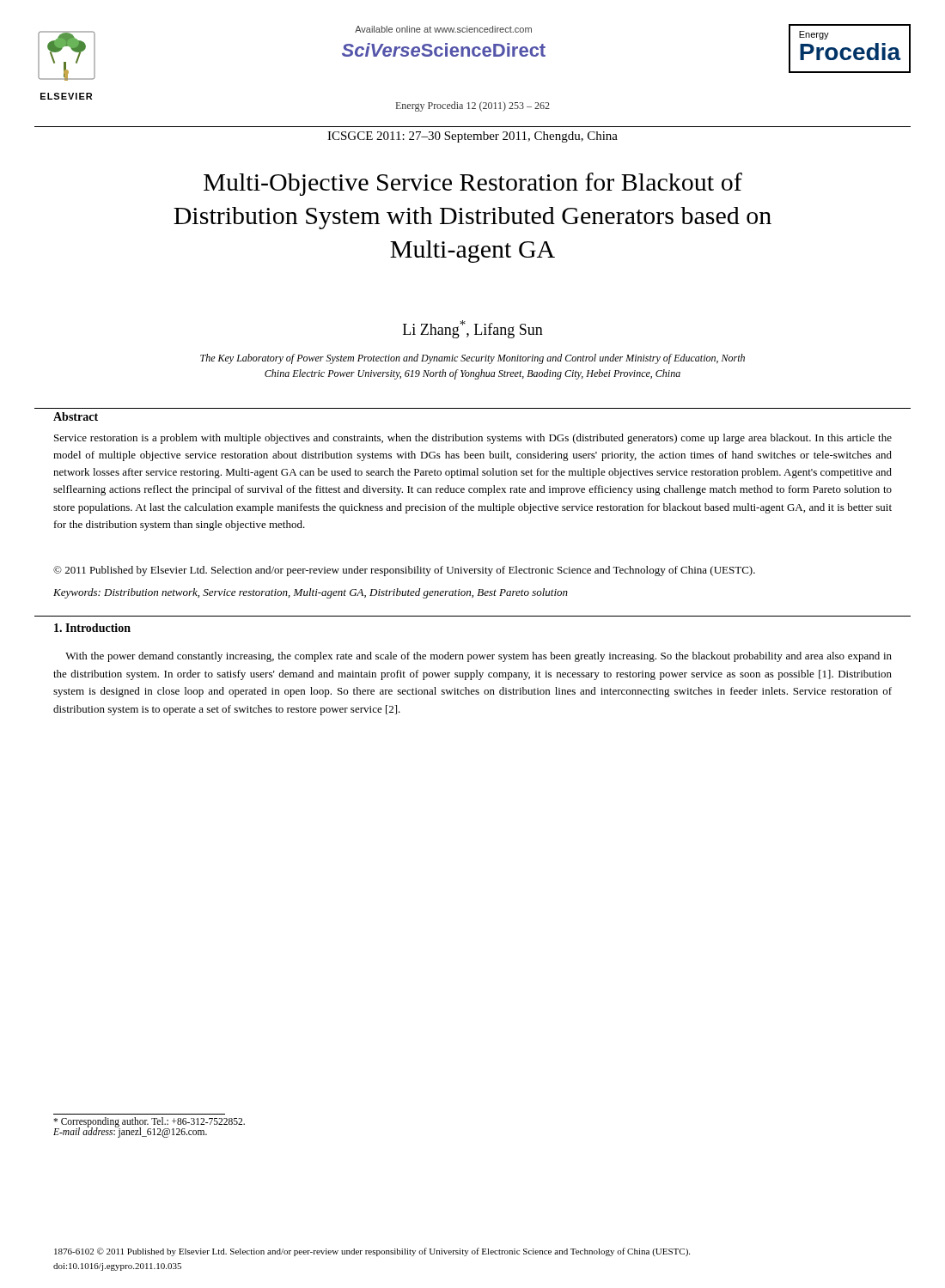Find the text block with the text "The Key Laboratory of Power System Protection and"
The width and height of the screenshot is (945, 1288).
pyautogui.click(x=472, y=366)
